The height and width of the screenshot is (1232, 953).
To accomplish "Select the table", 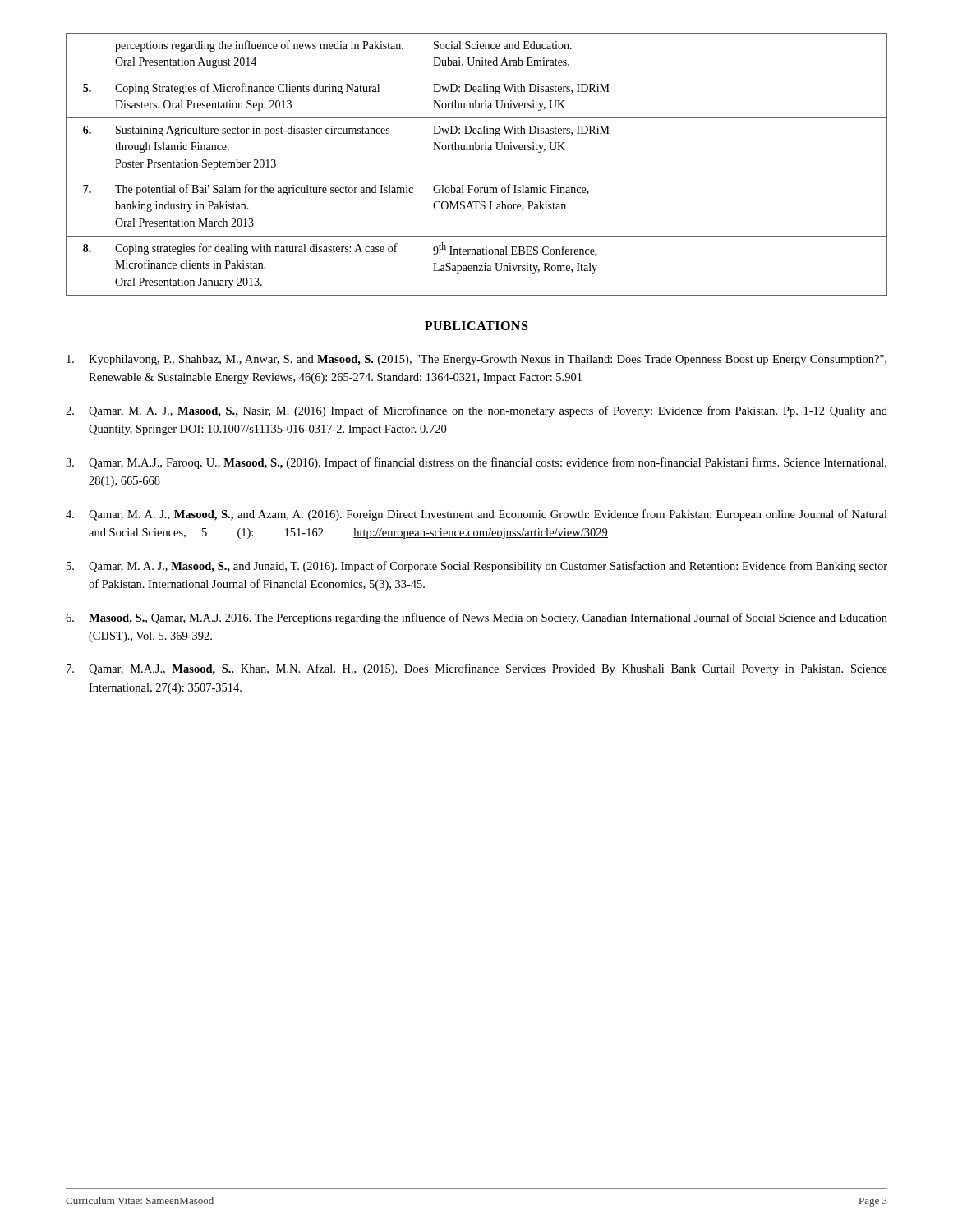I will pos(476,164).
